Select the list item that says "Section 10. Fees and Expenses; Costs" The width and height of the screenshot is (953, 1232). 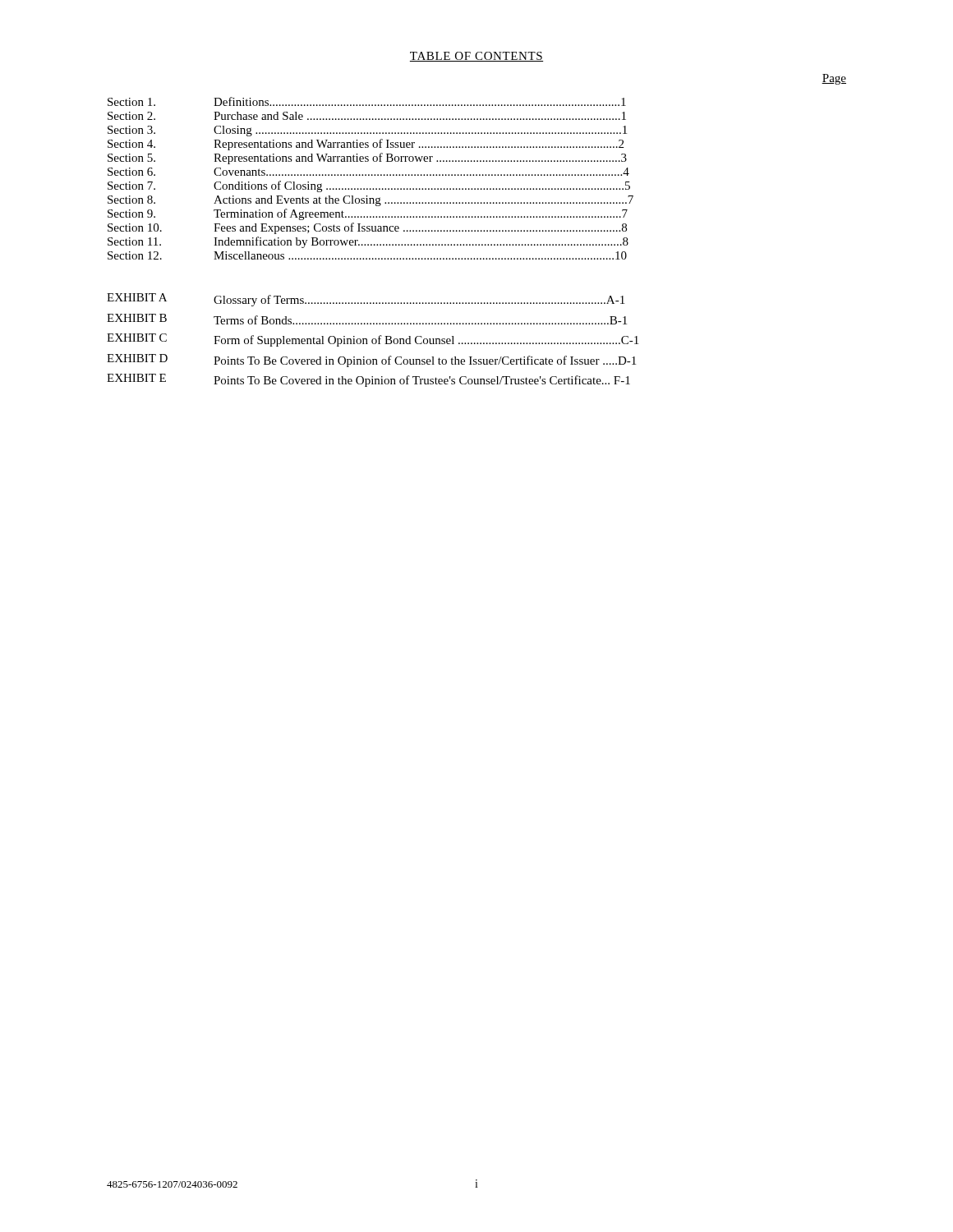[x=476, y=228]
